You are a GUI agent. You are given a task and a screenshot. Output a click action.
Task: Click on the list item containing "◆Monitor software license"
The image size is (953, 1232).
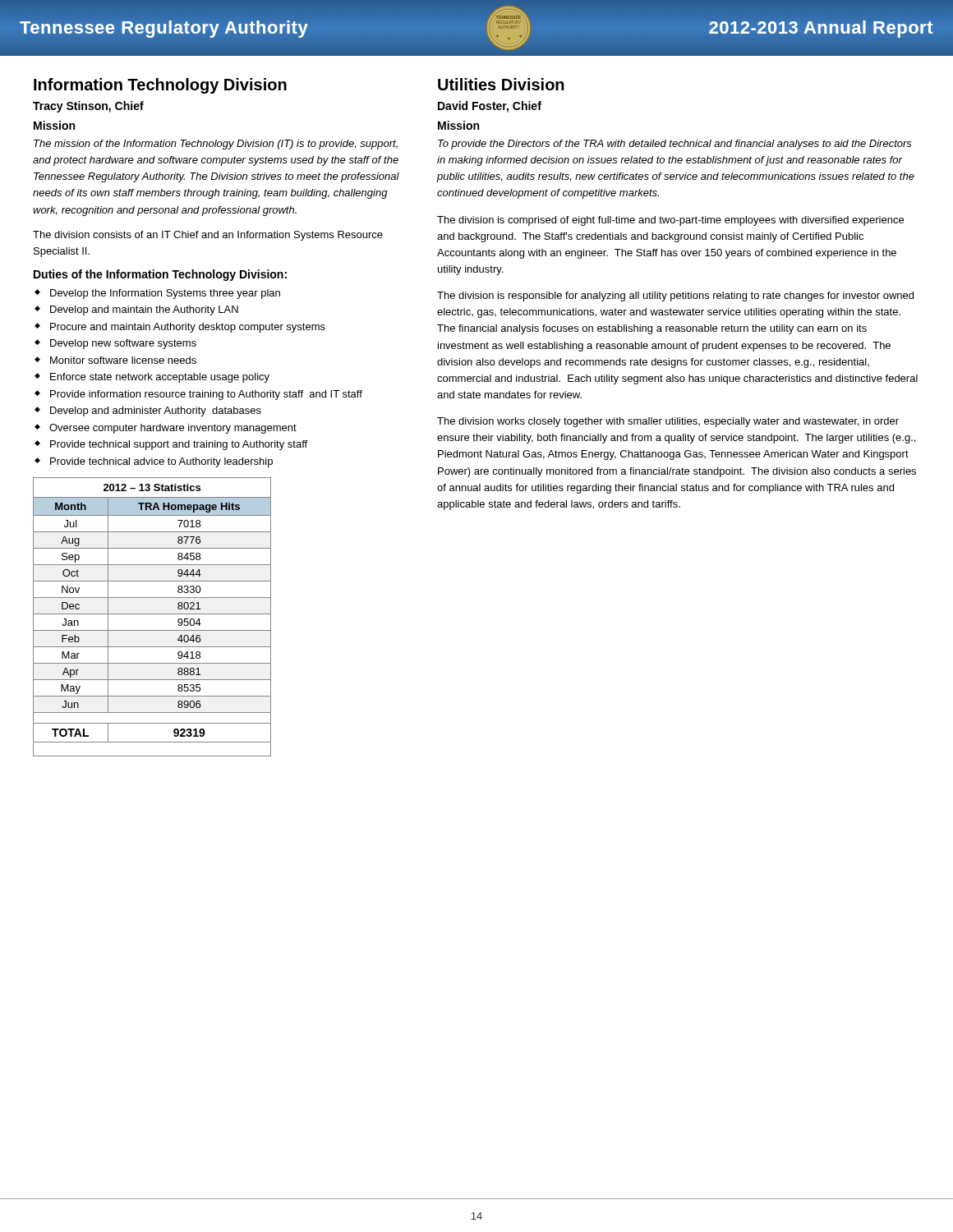(116, 360)
